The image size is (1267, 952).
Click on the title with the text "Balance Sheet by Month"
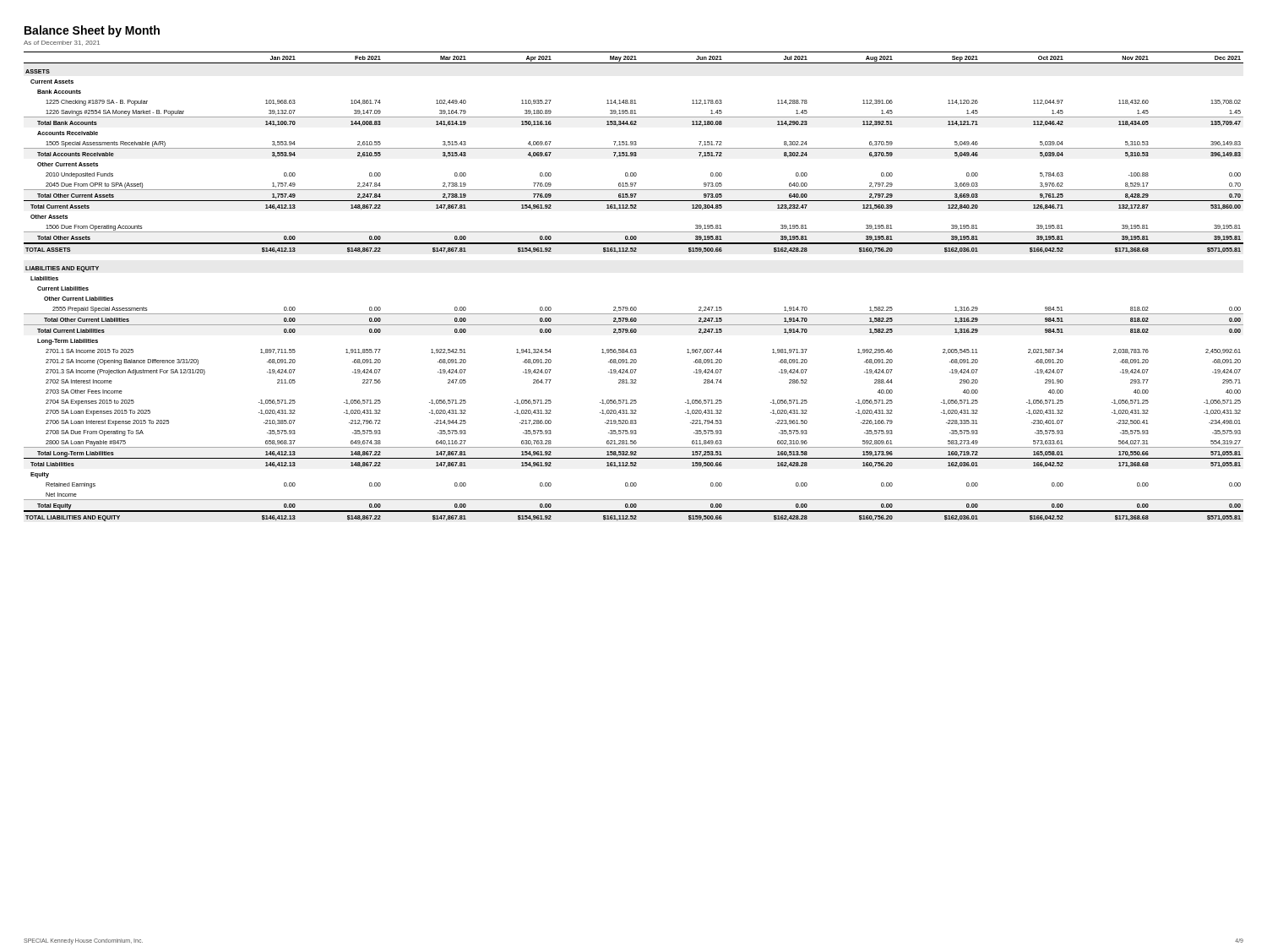92,30
